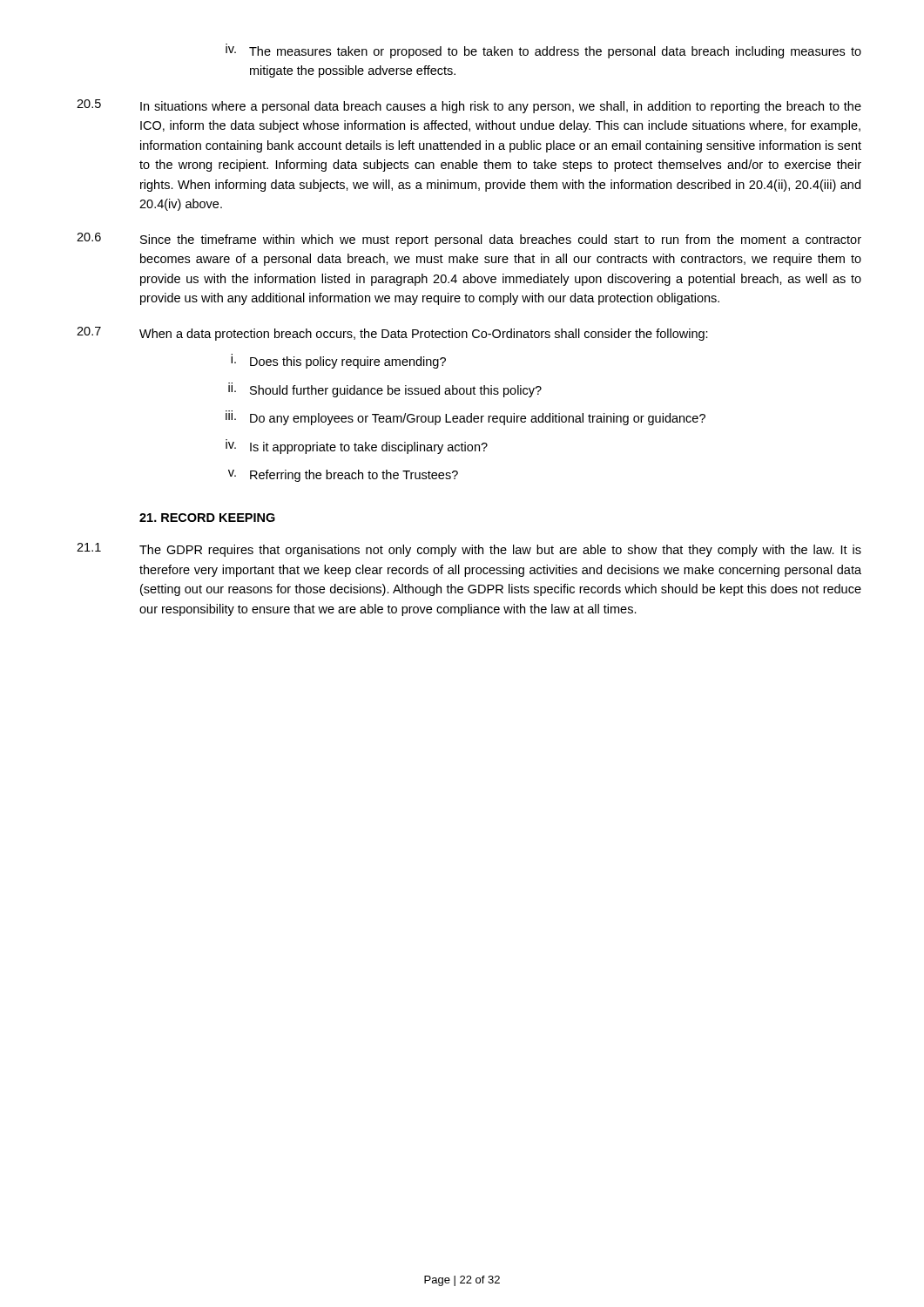This screenshot has height=1307, width=924.
Task: Click the passage that begins "iv. The measures taken or proposed to be"
Action: coord(530,61)
